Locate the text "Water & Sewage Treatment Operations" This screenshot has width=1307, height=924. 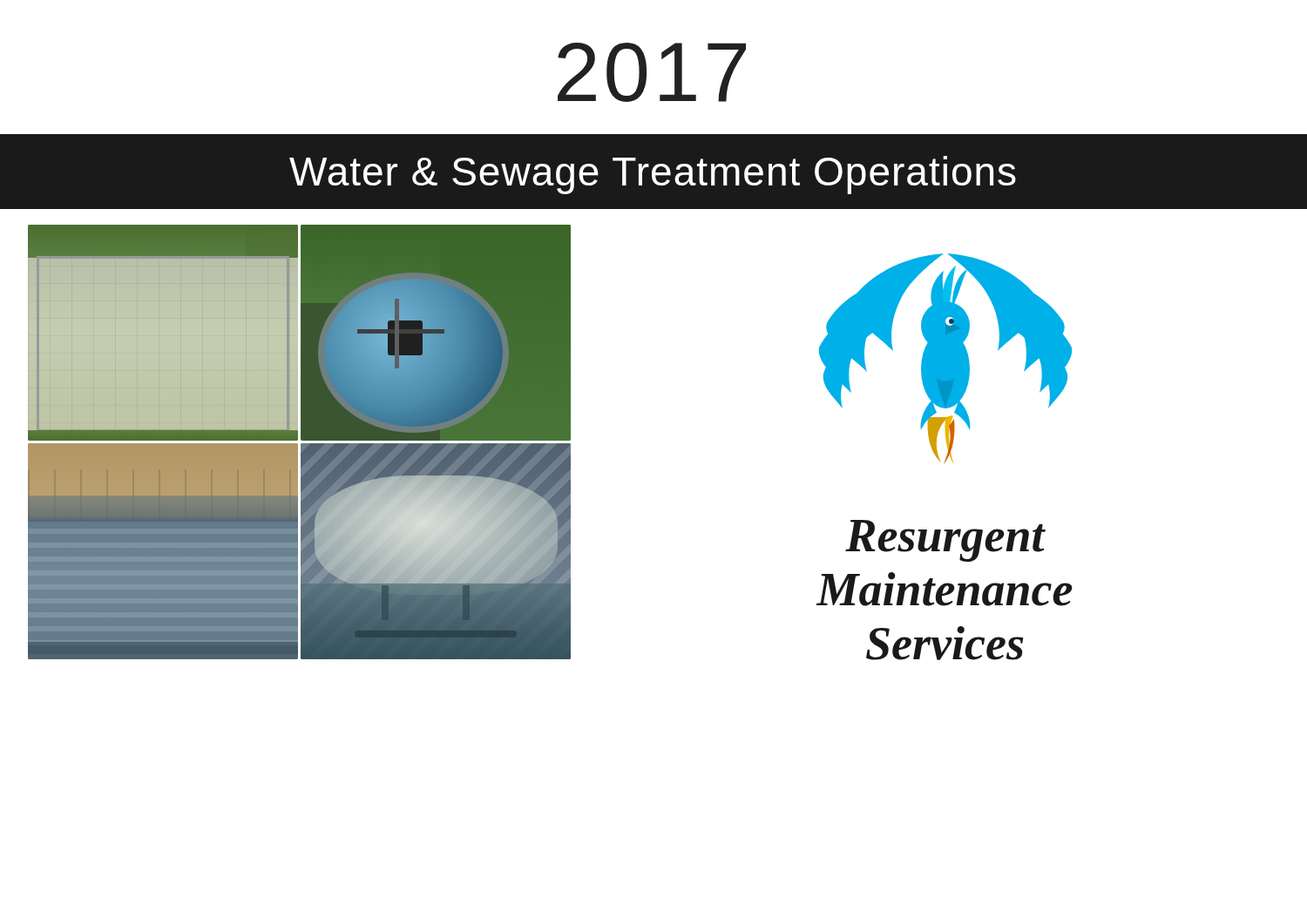(x=654, y=172)
